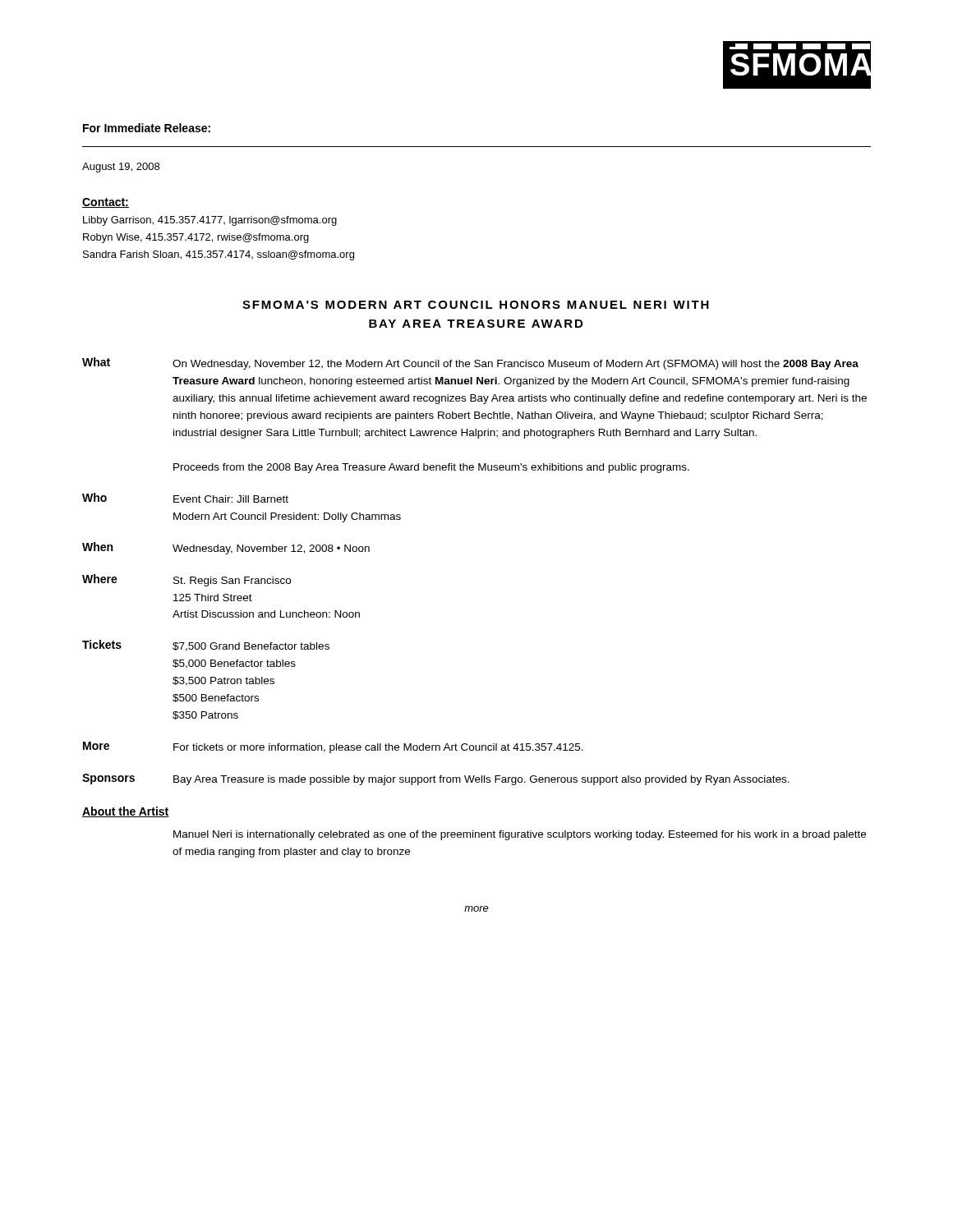
Task: Select the block starting "When Wednesday, November 12, 2008 • Noon"
Action: 226,548
